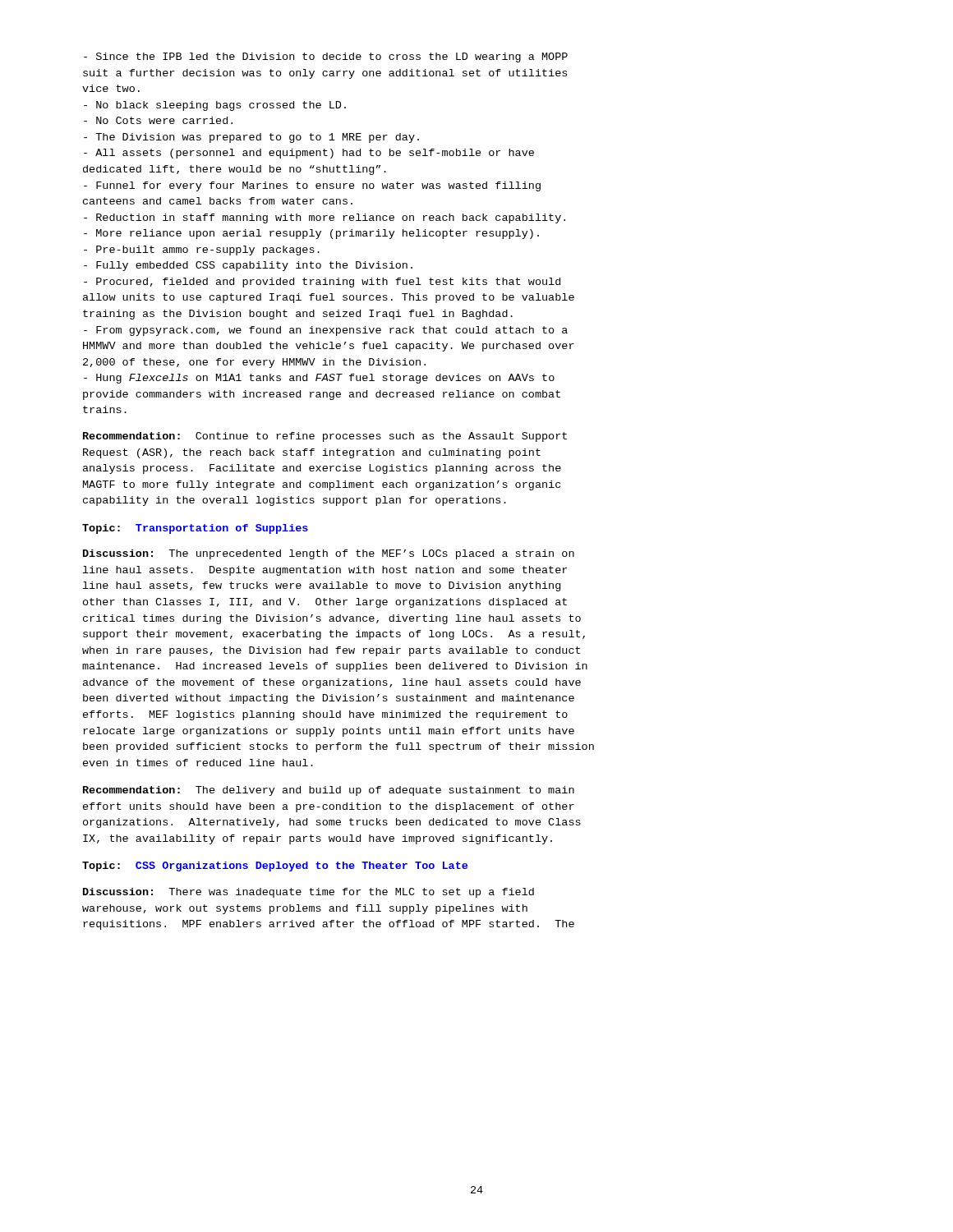The height and width of the screenshot is (1232, 953).
Task: Select the list item that says "Pre-built ammo re-supply"
Action: click(202, 251)
